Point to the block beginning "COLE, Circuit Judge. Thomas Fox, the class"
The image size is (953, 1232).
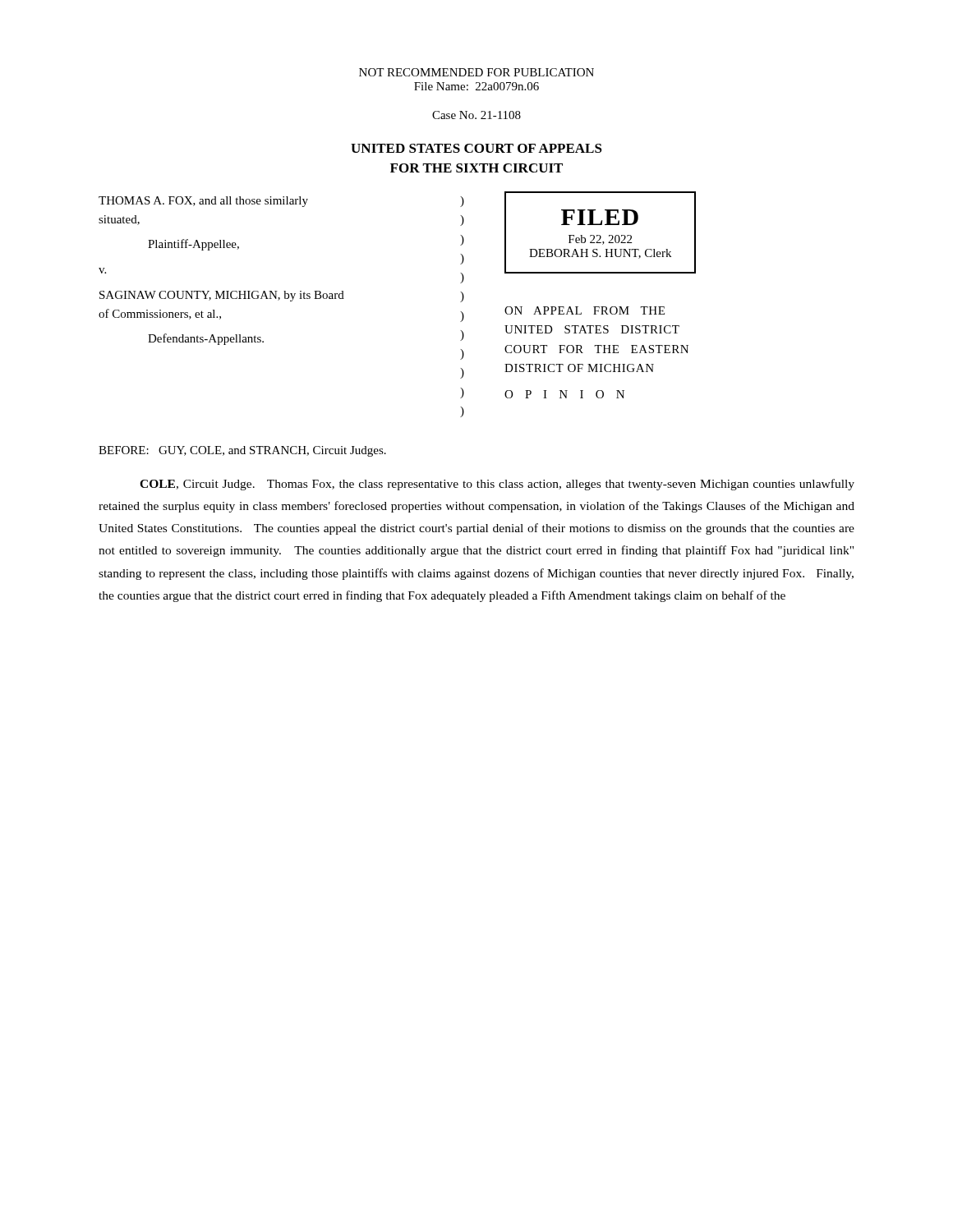[x=476, y=539]
